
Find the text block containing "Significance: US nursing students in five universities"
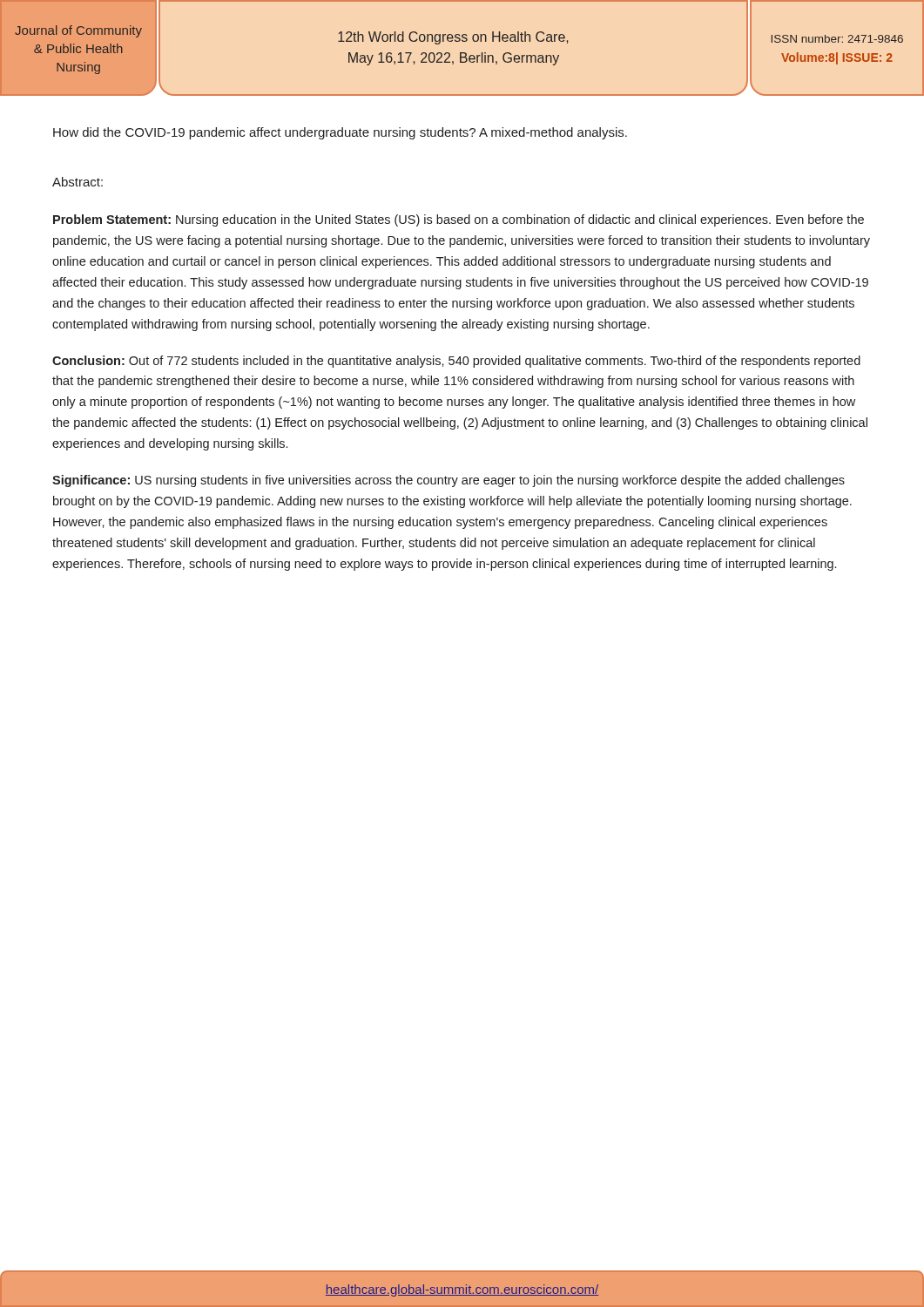click(x=452, y=522)
